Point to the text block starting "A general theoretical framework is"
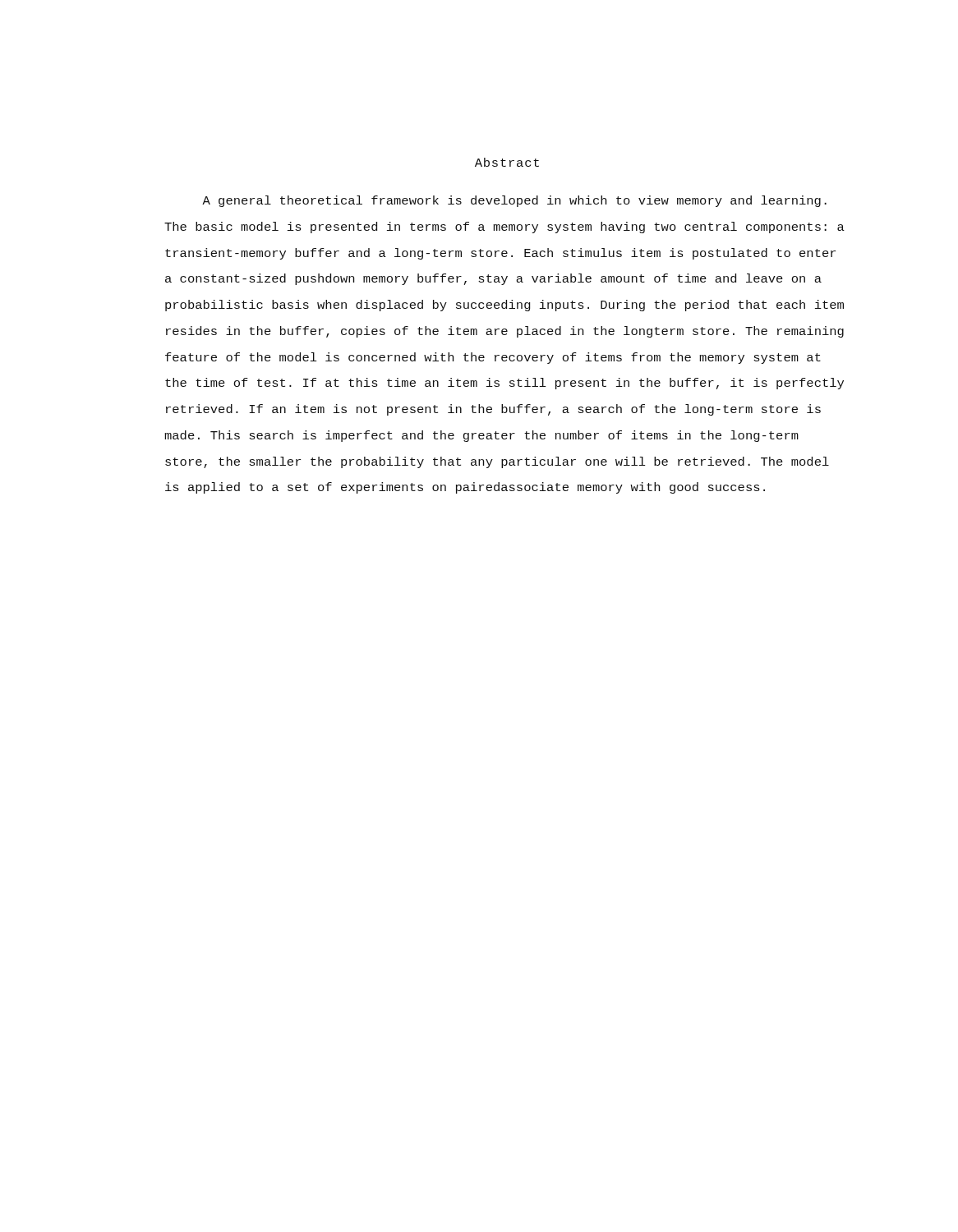 (x=504, y=345)
